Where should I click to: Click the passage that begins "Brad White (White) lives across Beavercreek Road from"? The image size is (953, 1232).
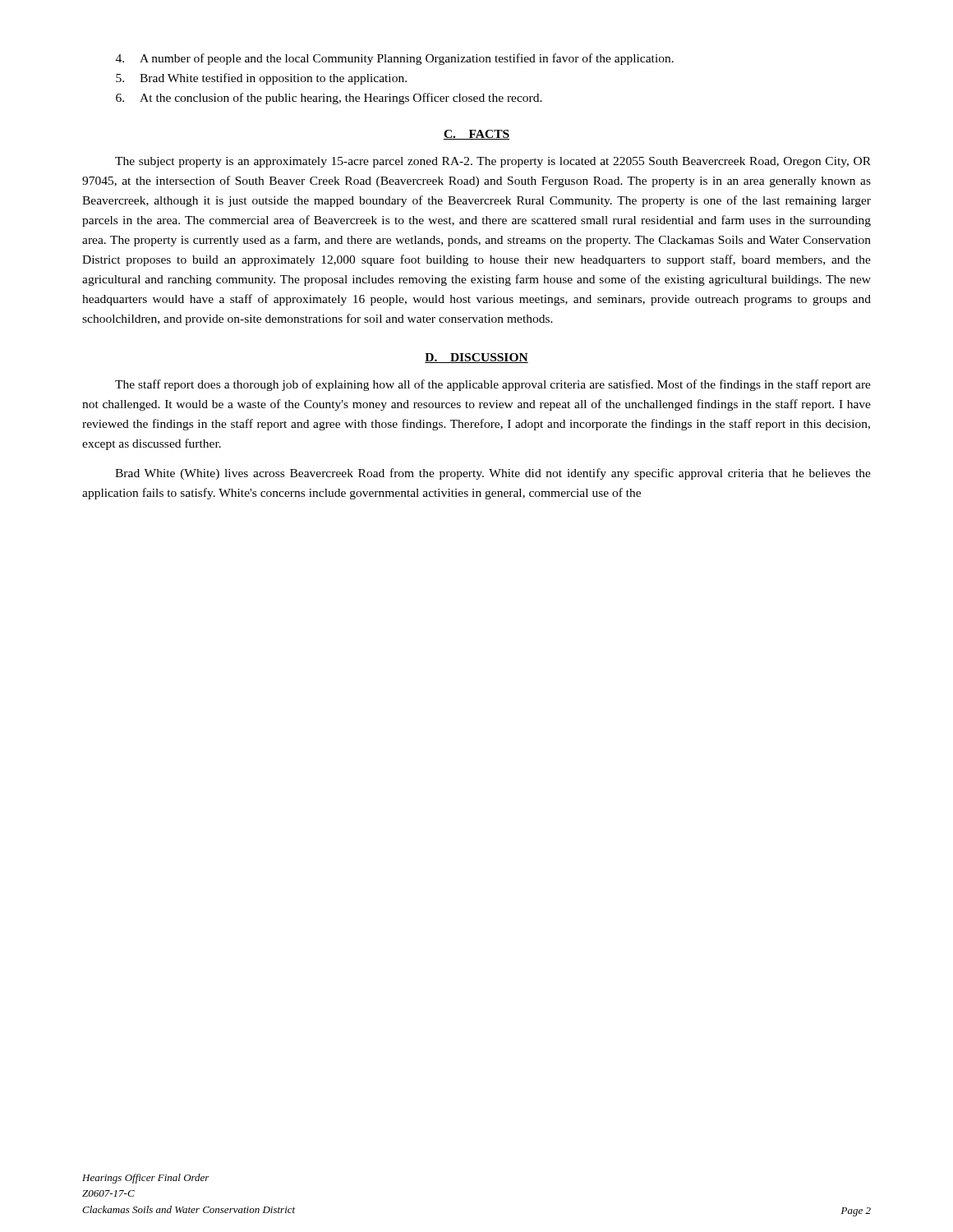(476, 483)
